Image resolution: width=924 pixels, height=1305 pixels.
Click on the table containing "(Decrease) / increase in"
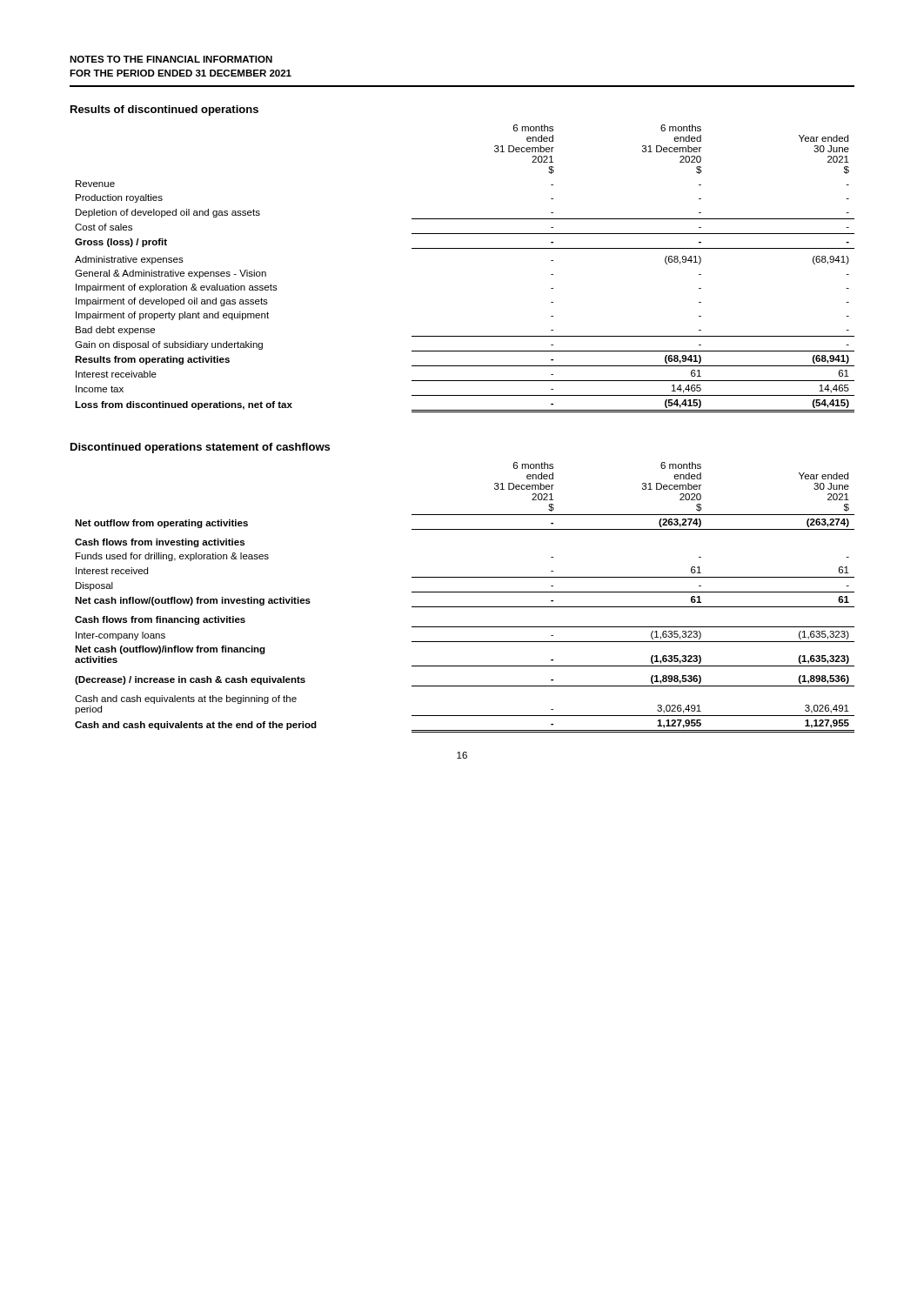click(462, 596)
